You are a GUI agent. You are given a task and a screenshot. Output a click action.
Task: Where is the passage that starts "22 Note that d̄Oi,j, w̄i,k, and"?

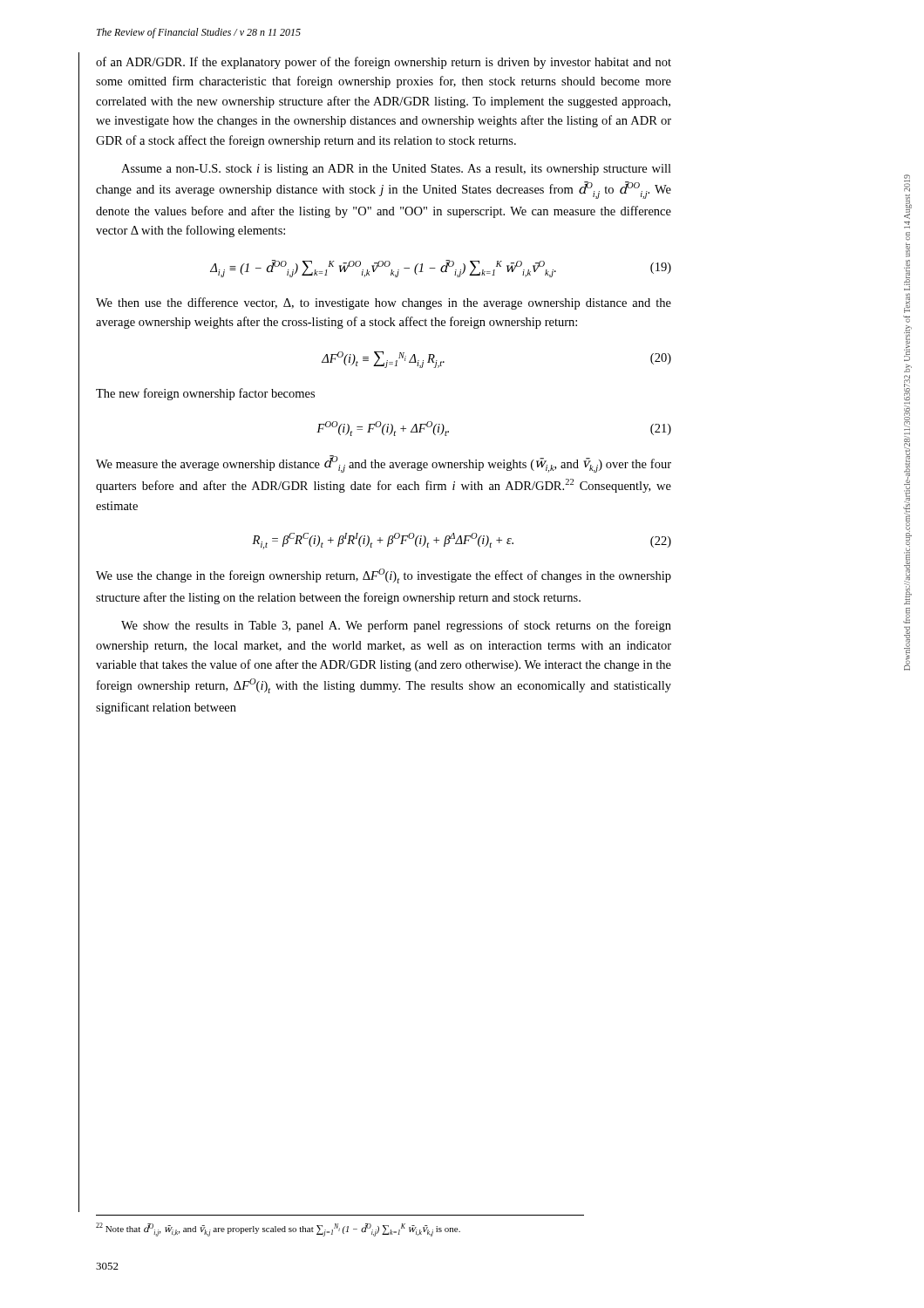(340, 1230)
